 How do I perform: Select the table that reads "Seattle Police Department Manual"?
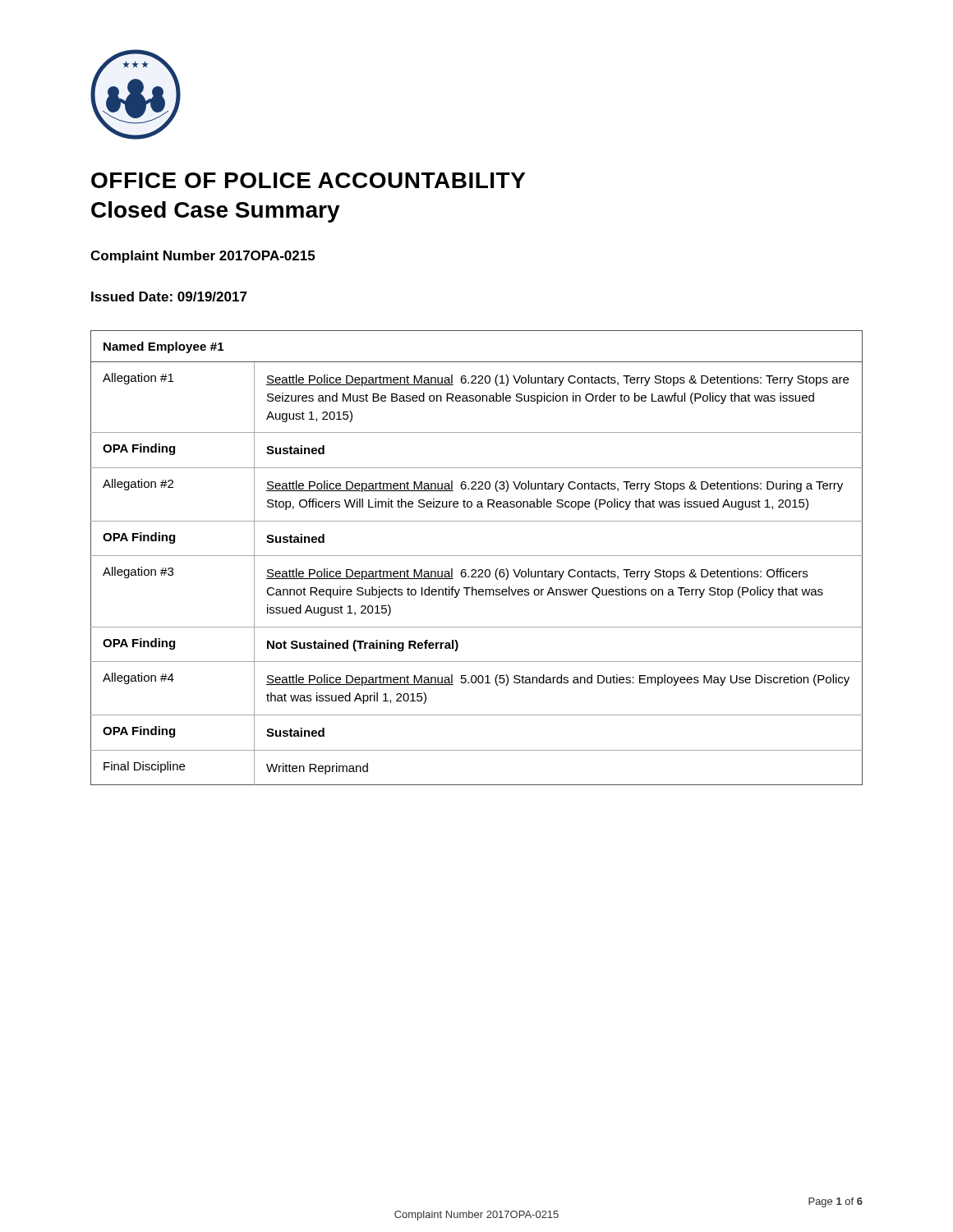tap(476, 558)
